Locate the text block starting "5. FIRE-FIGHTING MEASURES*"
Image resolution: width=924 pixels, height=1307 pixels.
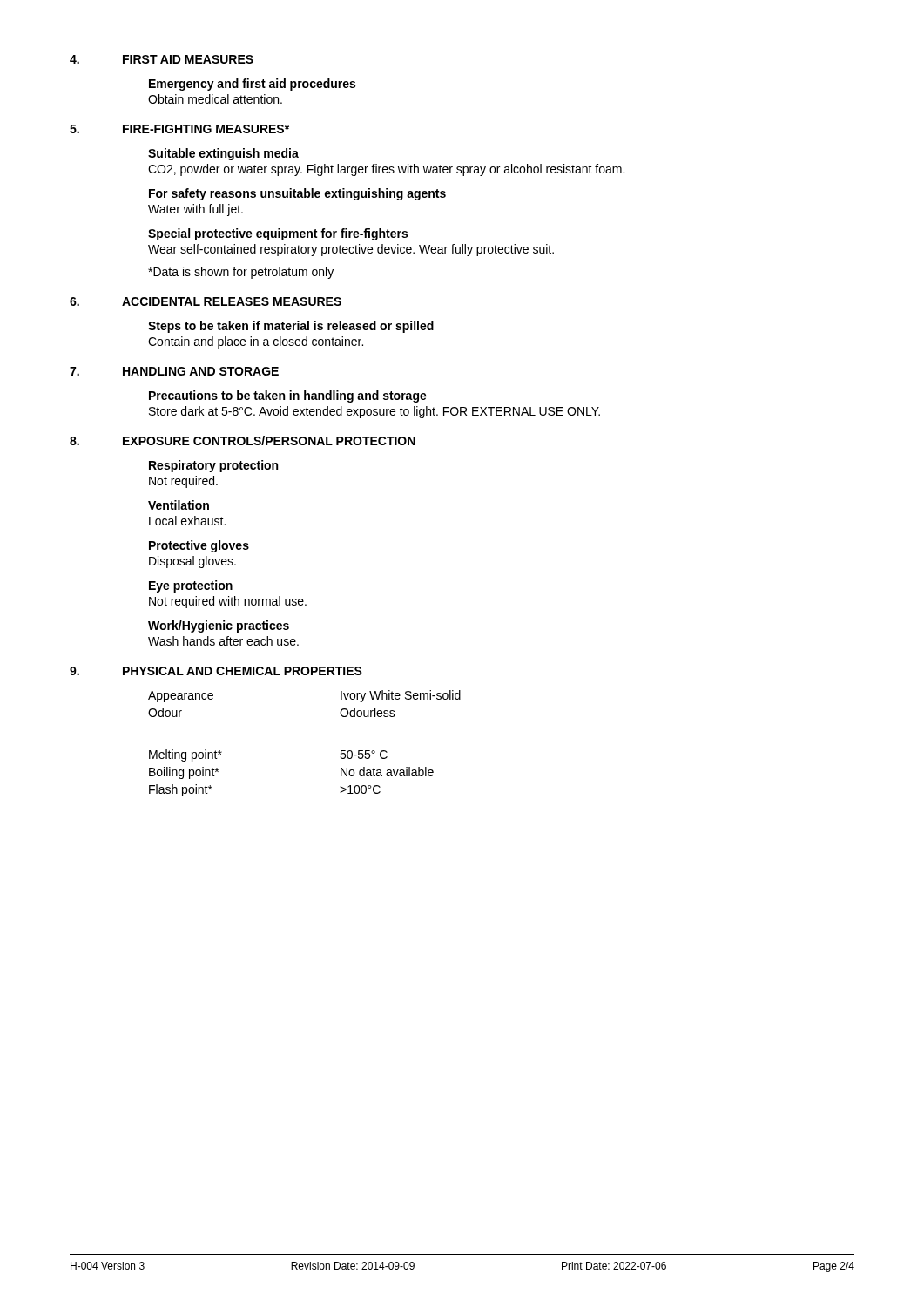point(179,129)
